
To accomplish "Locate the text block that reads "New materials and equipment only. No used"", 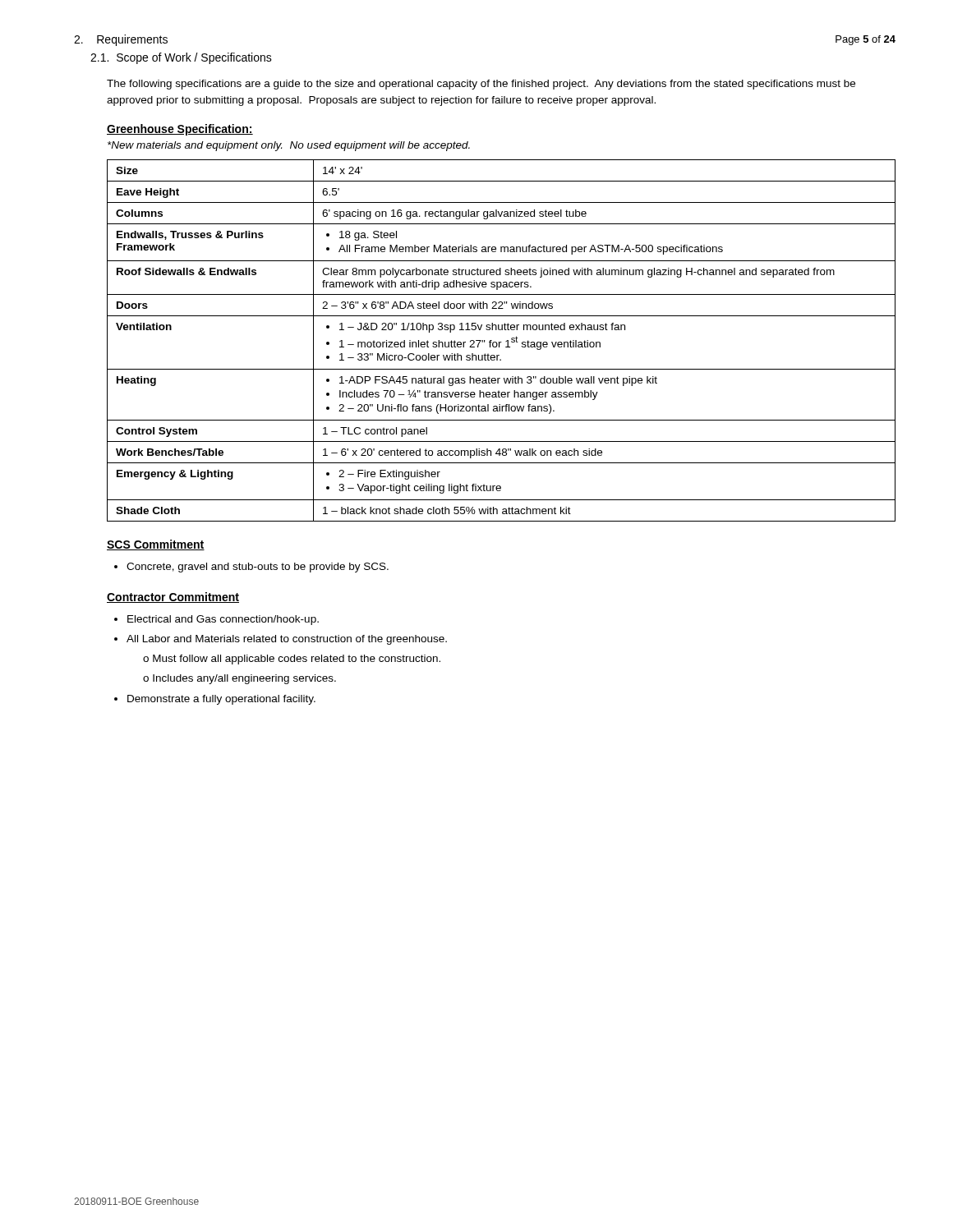I will pos(289,145).
